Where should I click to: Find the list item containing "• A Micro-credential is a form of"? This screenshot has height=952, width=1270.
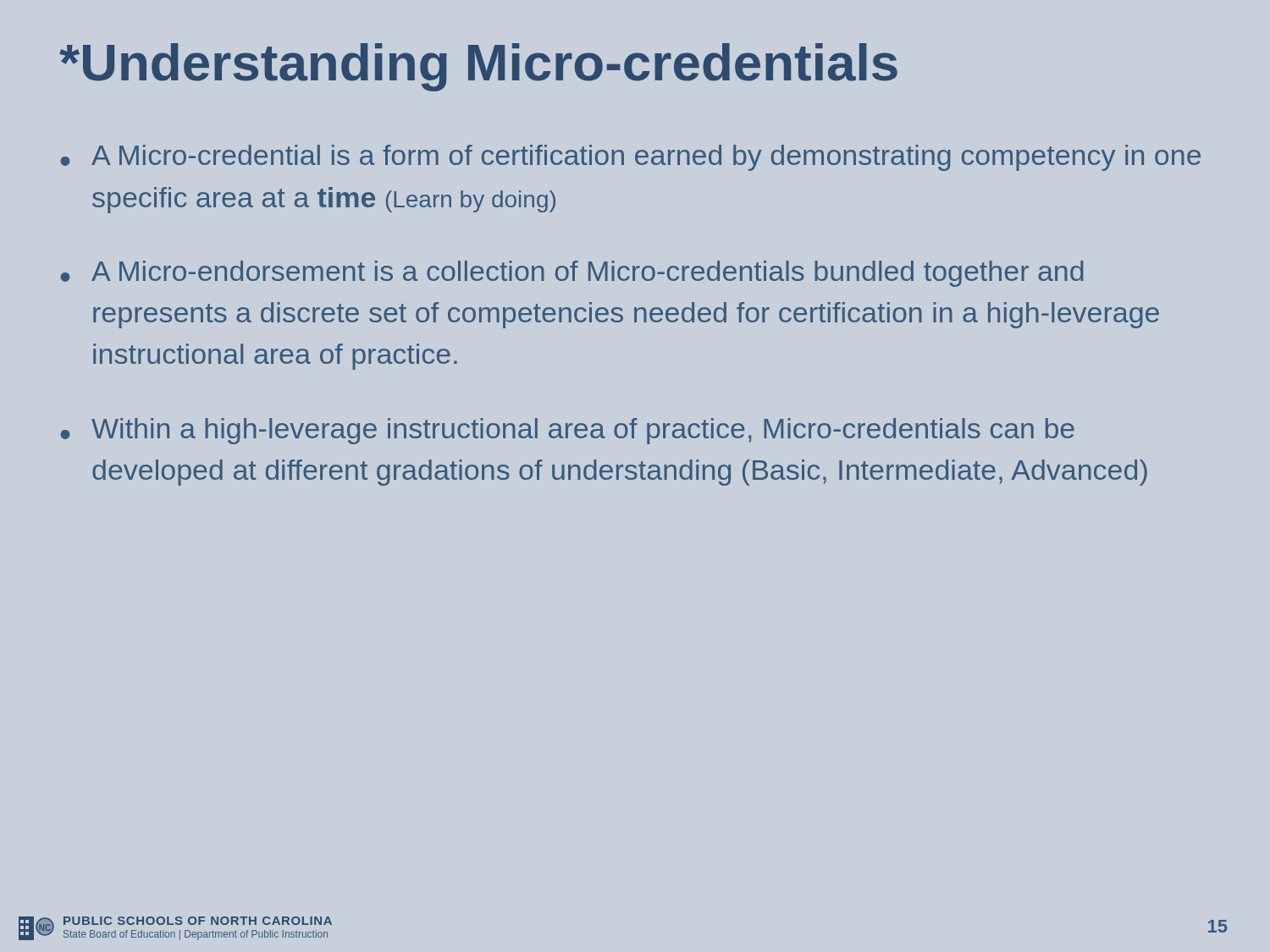coord(635,177)
